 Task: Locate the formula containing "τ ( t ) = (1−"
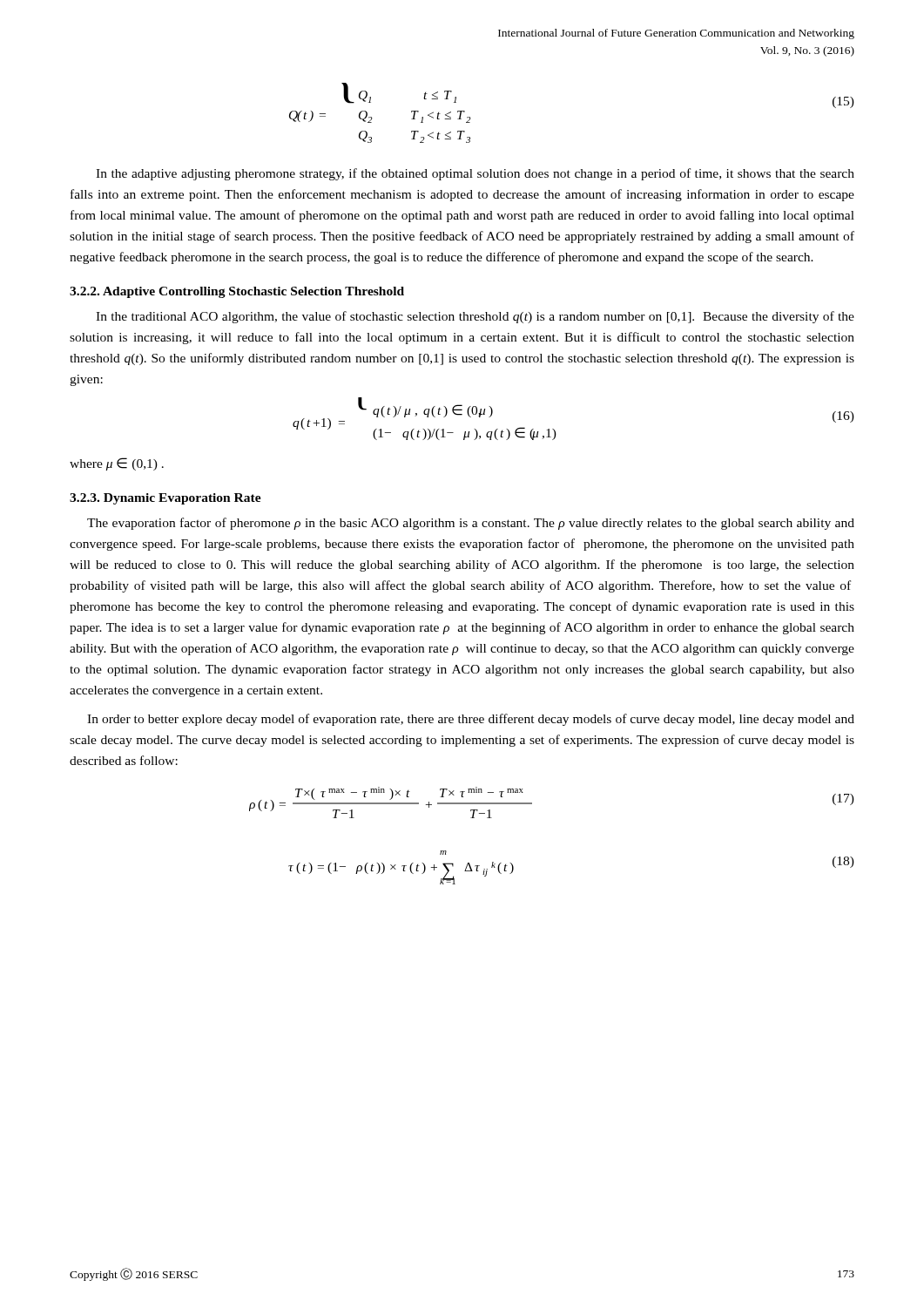point(462,865)
